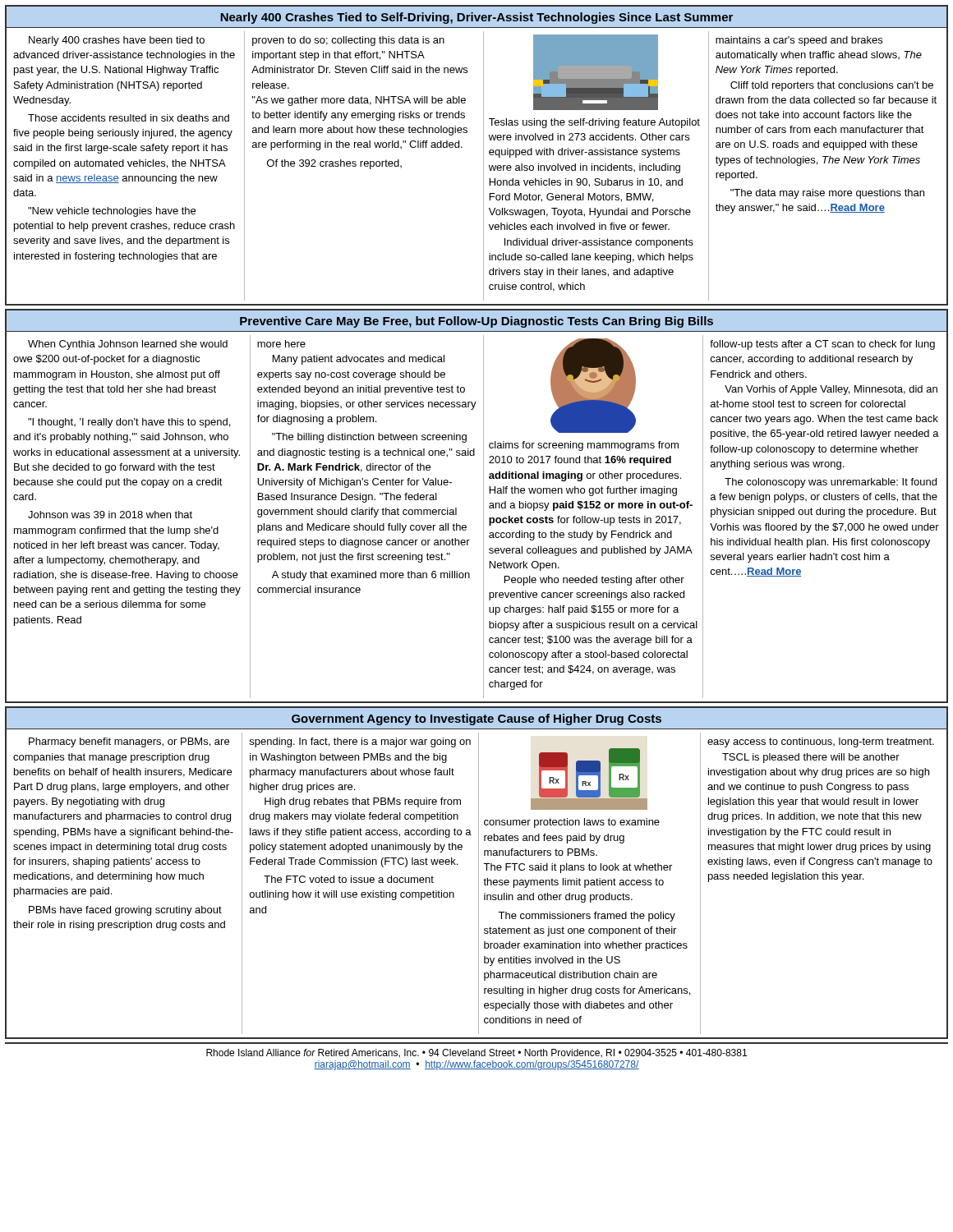953x1232 pixels.
Task: Select the text block that says "follow-up tests after a CT"
Action: (x=825, y=459)
